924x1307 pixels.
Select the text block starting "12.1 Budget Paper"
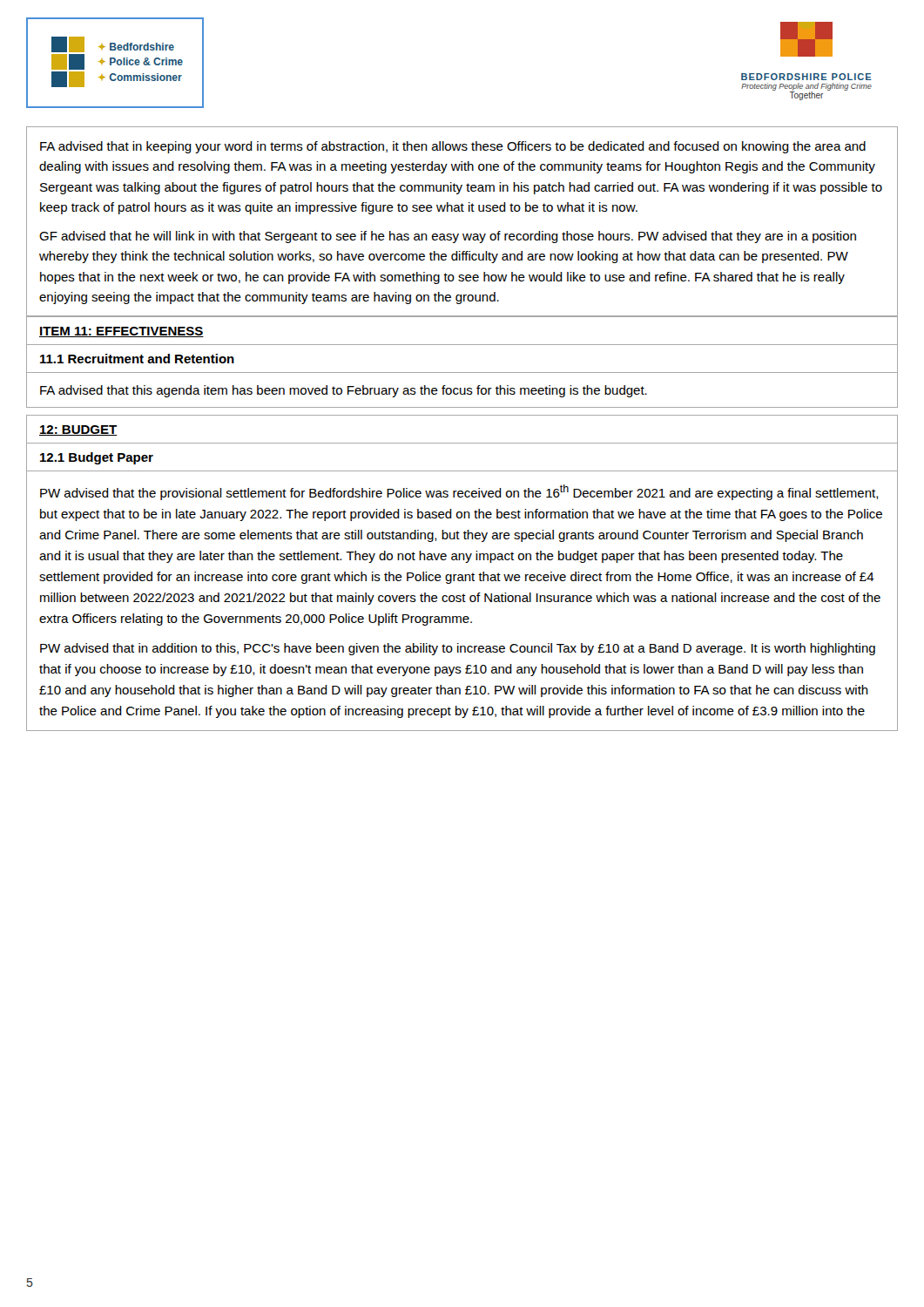point(96,457)
